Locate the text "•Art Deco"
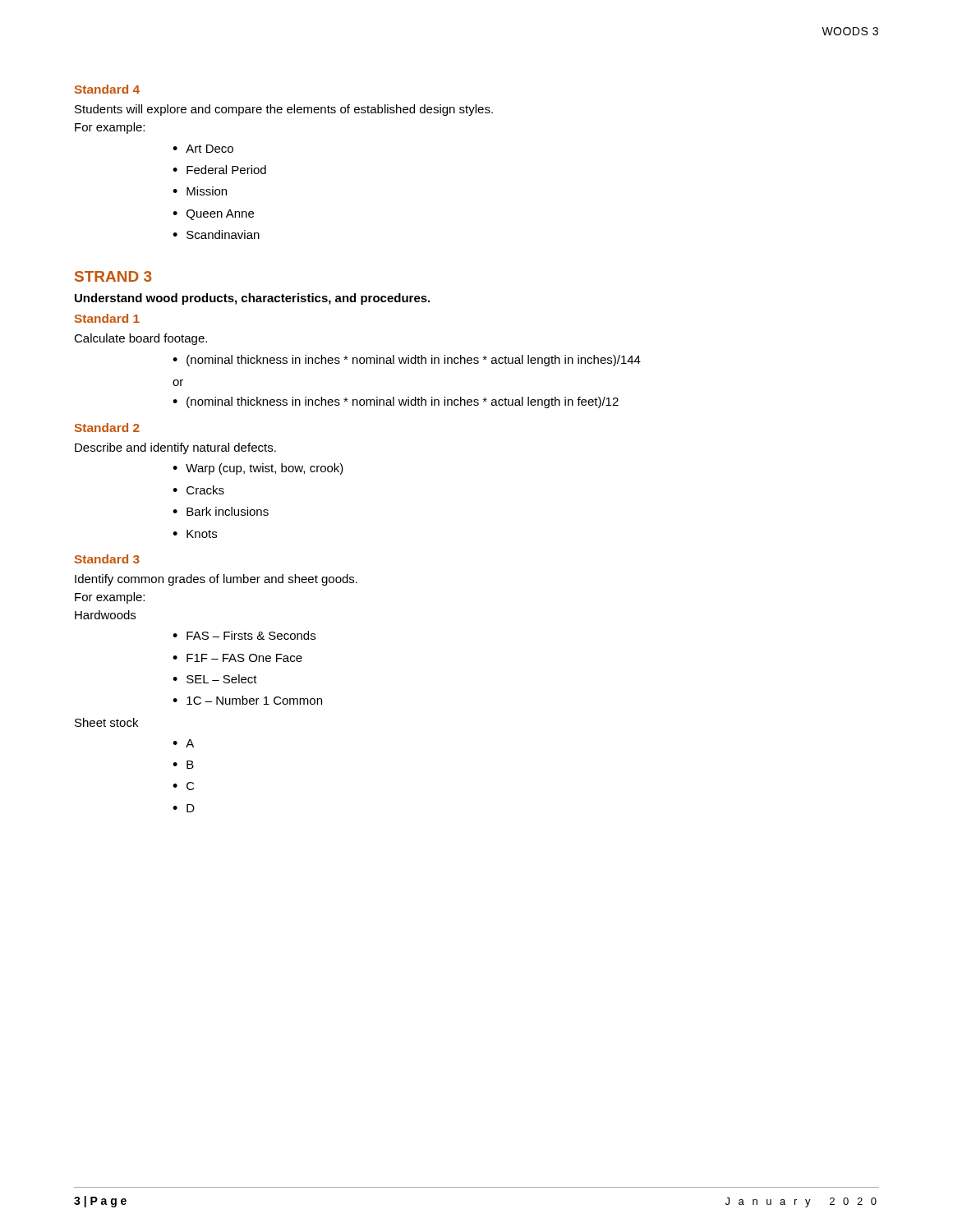This screenshot has width=953, height=1232. [x=203, y=149]
